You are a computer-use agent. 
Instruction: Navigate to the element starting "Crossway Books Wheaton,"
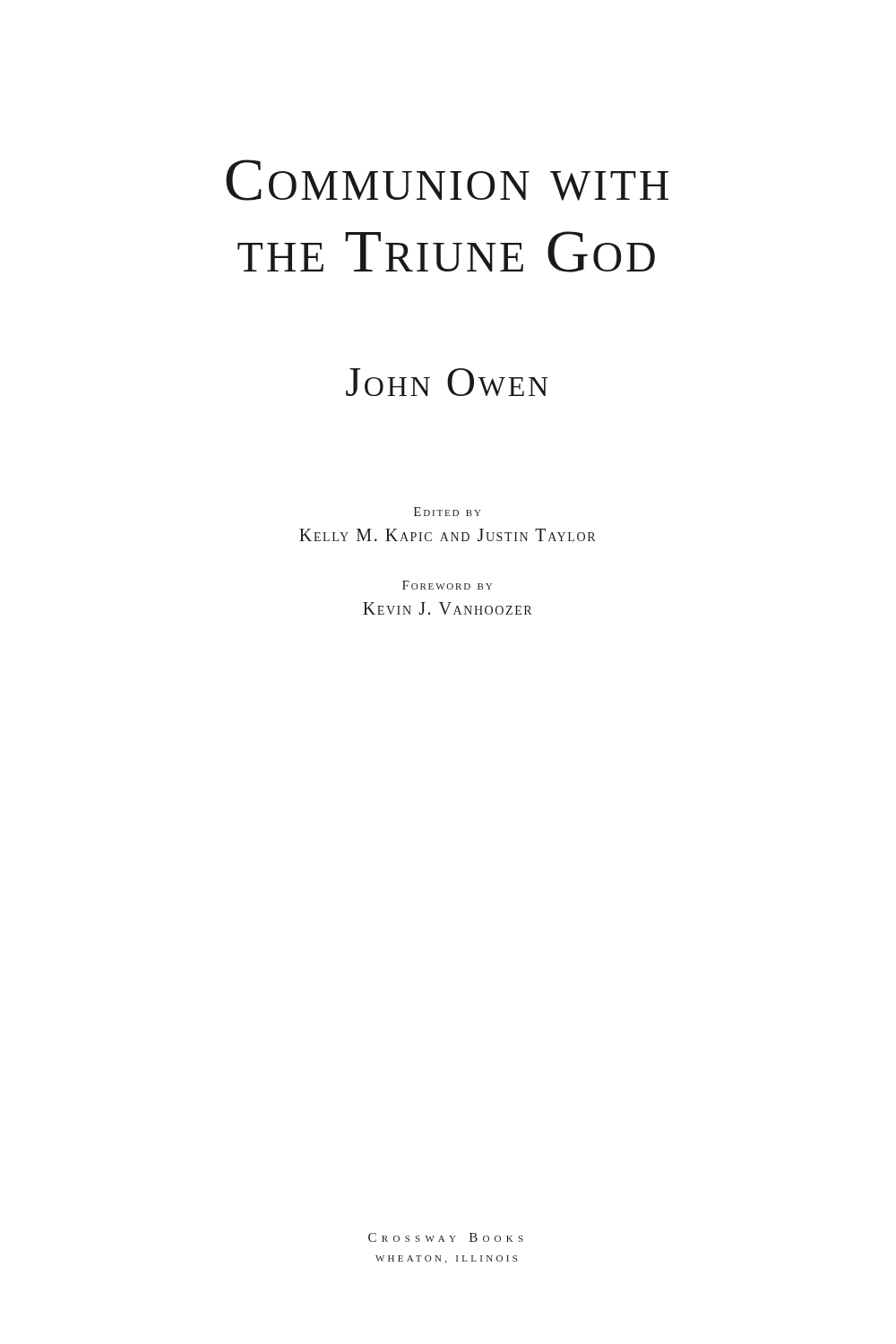click(448, 1247)
